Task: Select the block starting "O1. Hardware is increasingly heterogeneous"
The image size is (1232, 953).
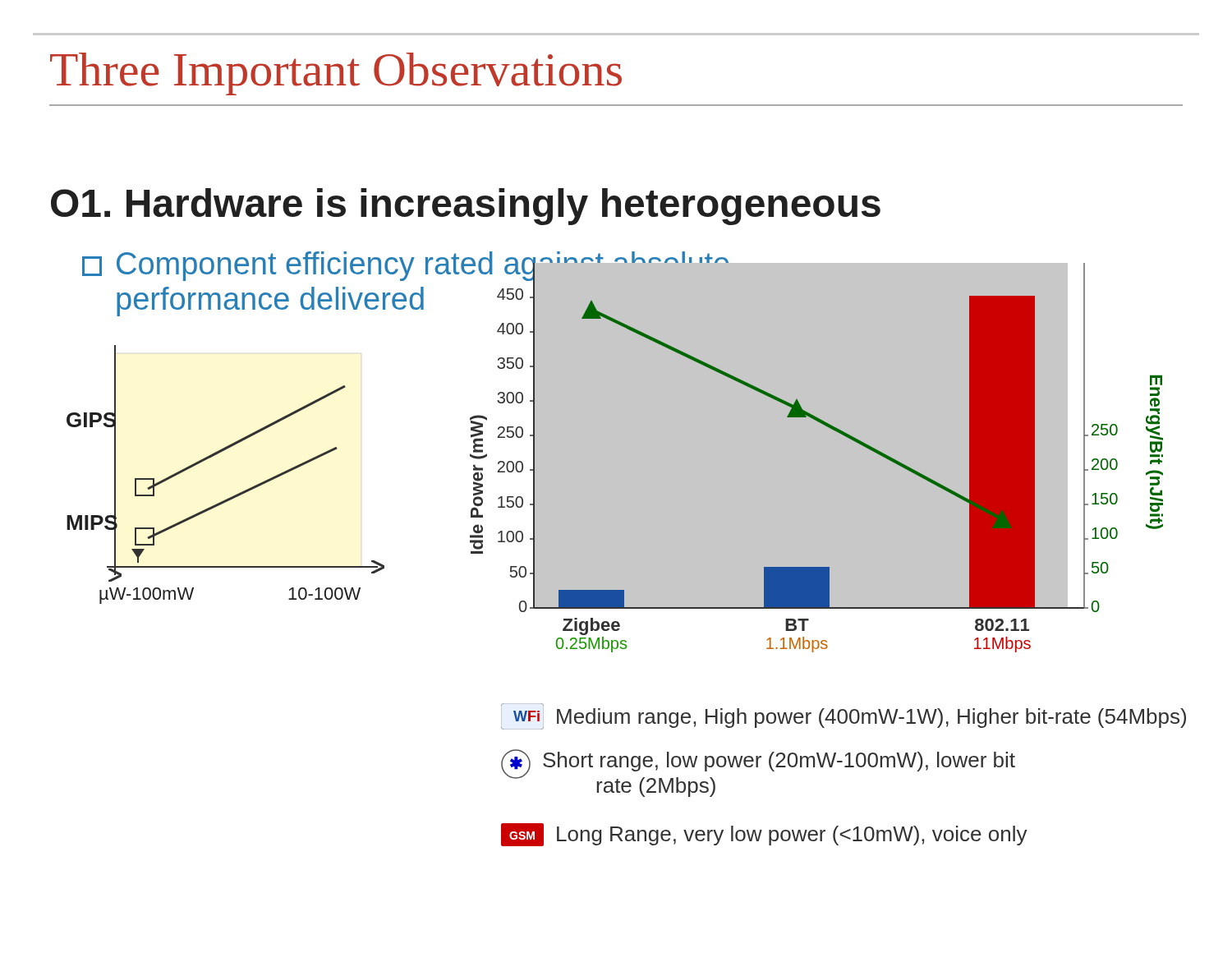Action: (x=466, y=203)
